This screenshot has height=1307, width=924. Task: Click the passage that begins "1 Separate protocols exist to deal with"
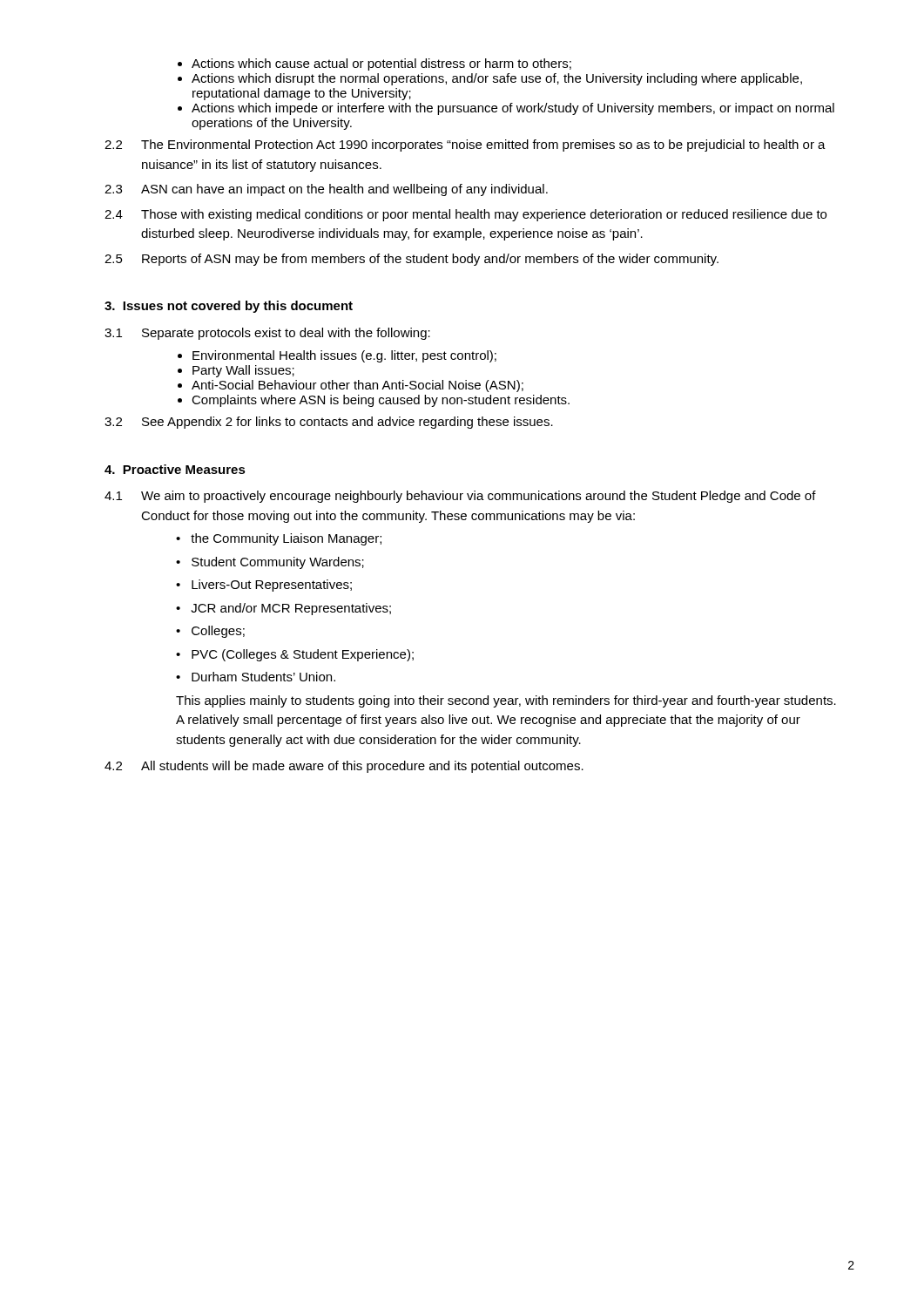point(267,334)
